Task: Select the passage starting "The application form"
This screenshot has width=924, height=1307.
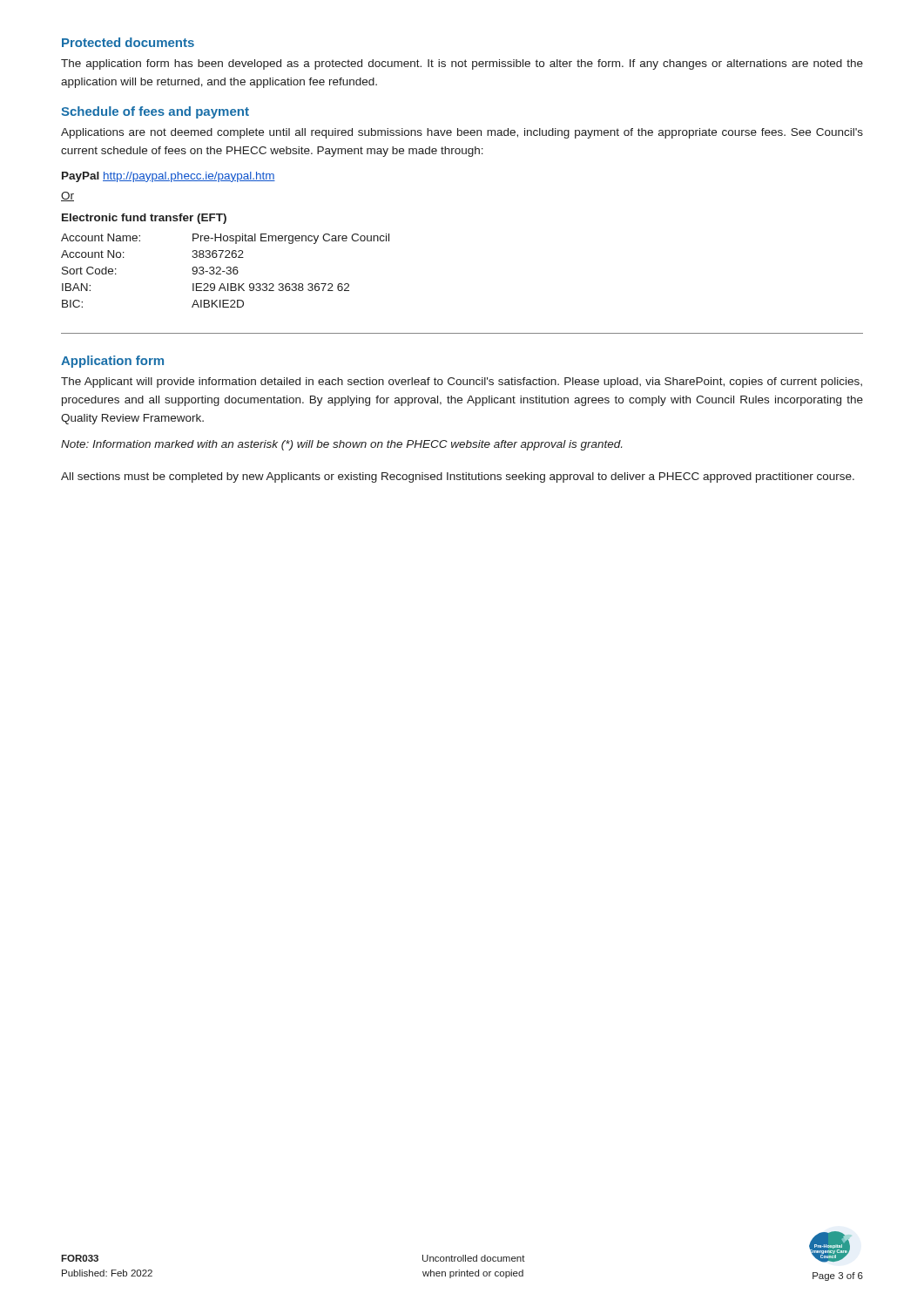Action: 462,72
